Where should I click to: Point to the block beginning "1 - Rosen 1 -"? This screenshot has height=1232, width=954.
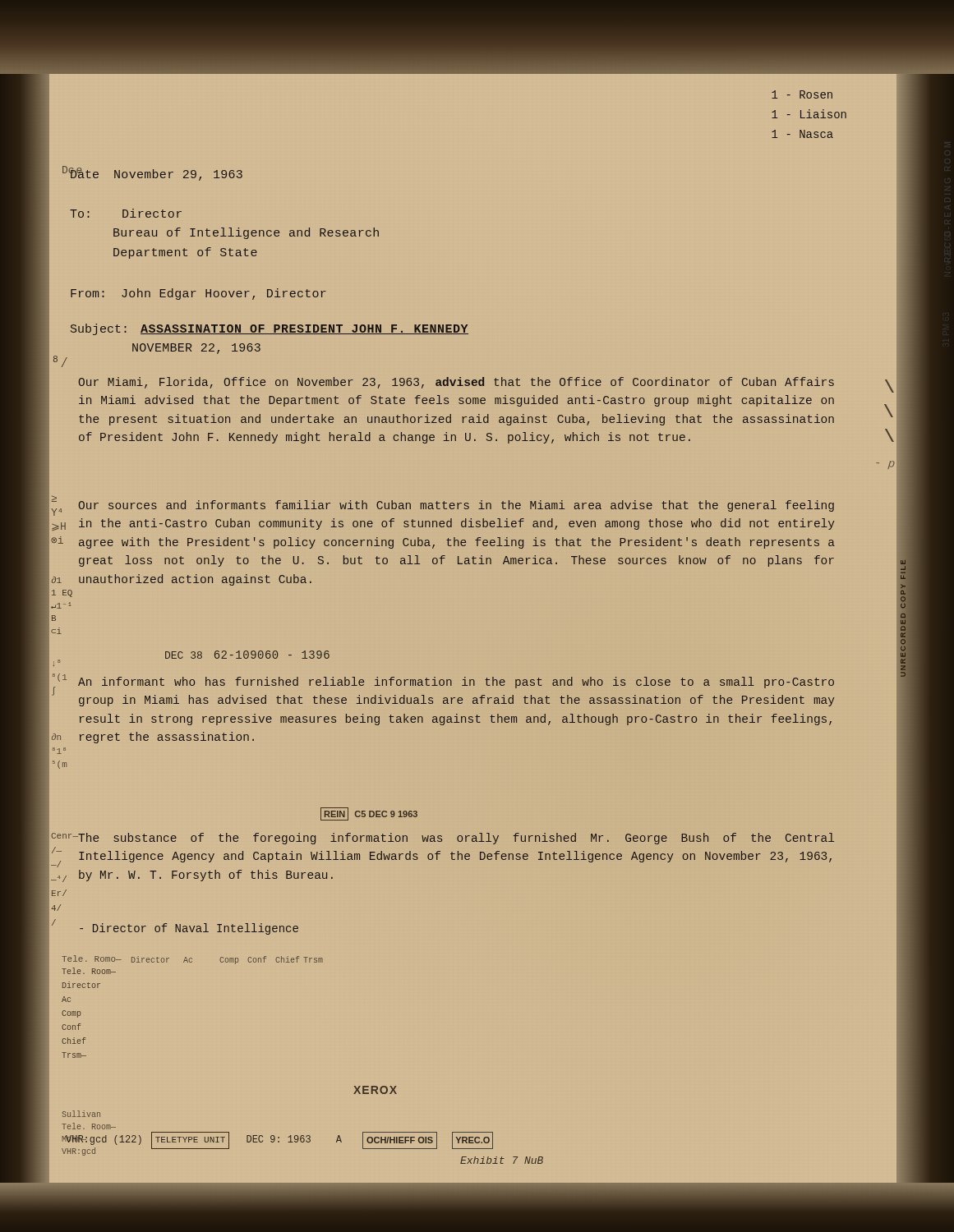(x=809, y=115)
